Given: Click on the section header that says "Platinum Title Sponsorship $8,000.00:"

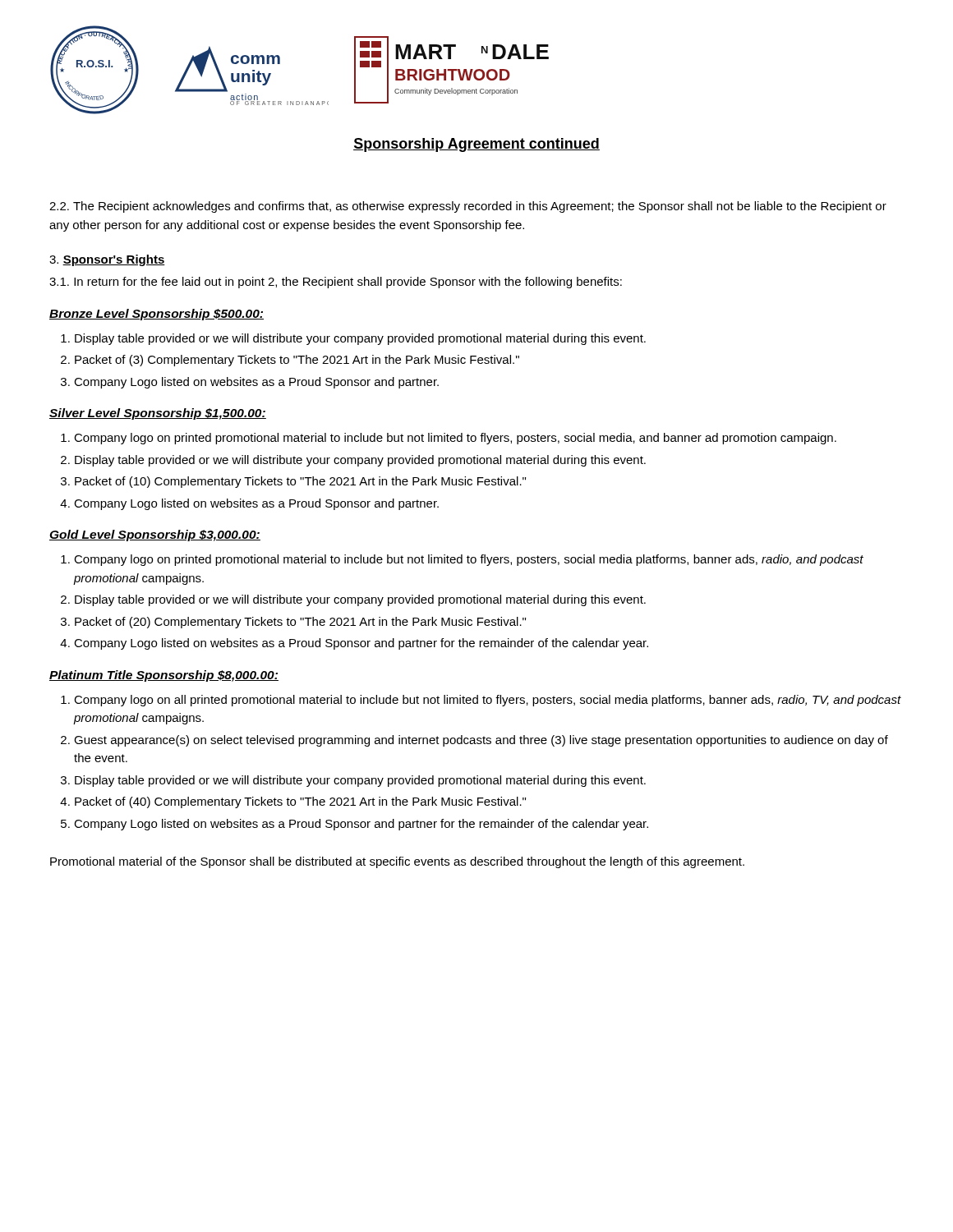Looking at the screenshot, I should (x=164, y=674).
